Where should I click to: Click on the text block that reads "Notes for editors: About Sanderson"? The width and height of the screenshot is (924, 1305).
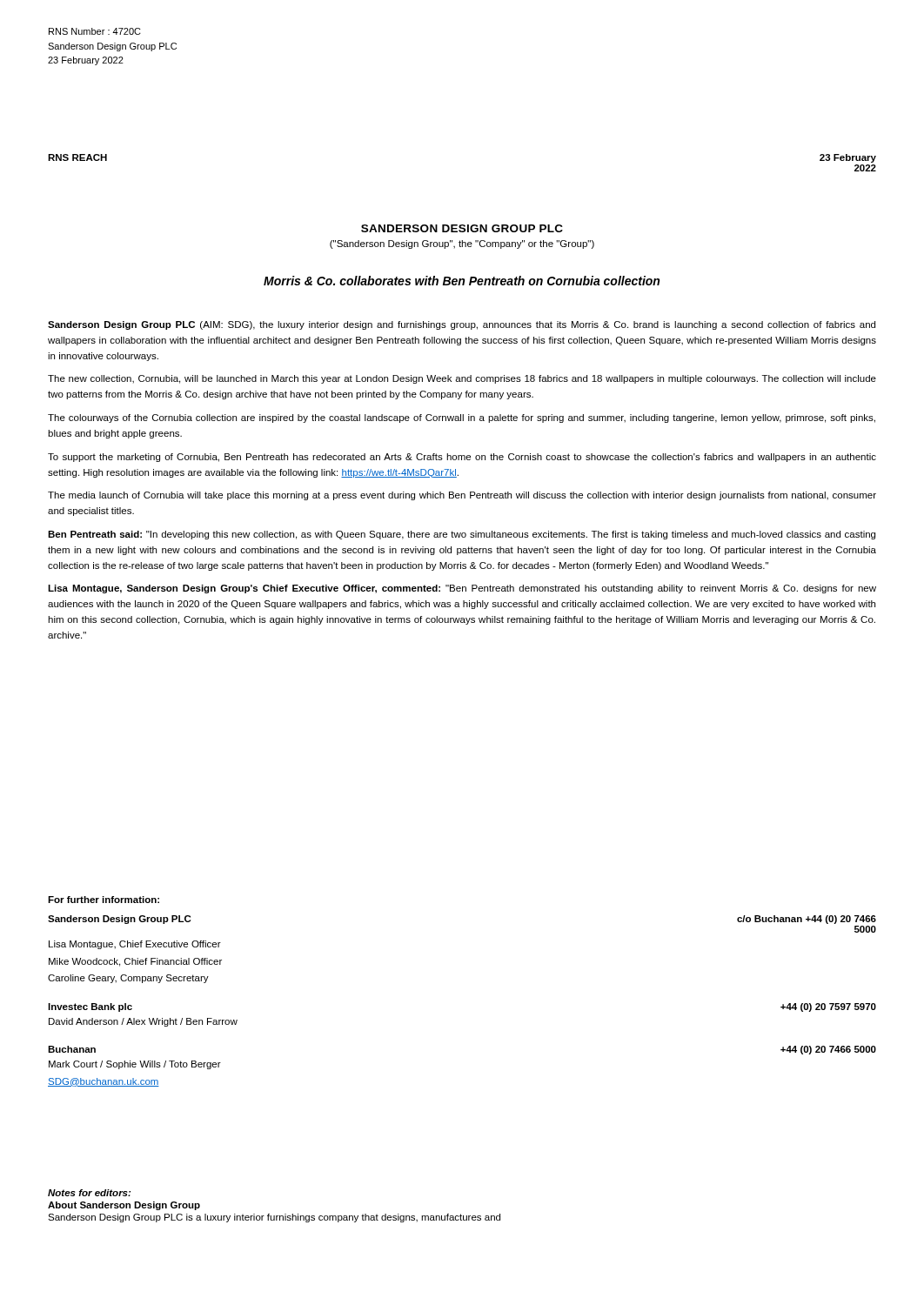[462, 1205]
